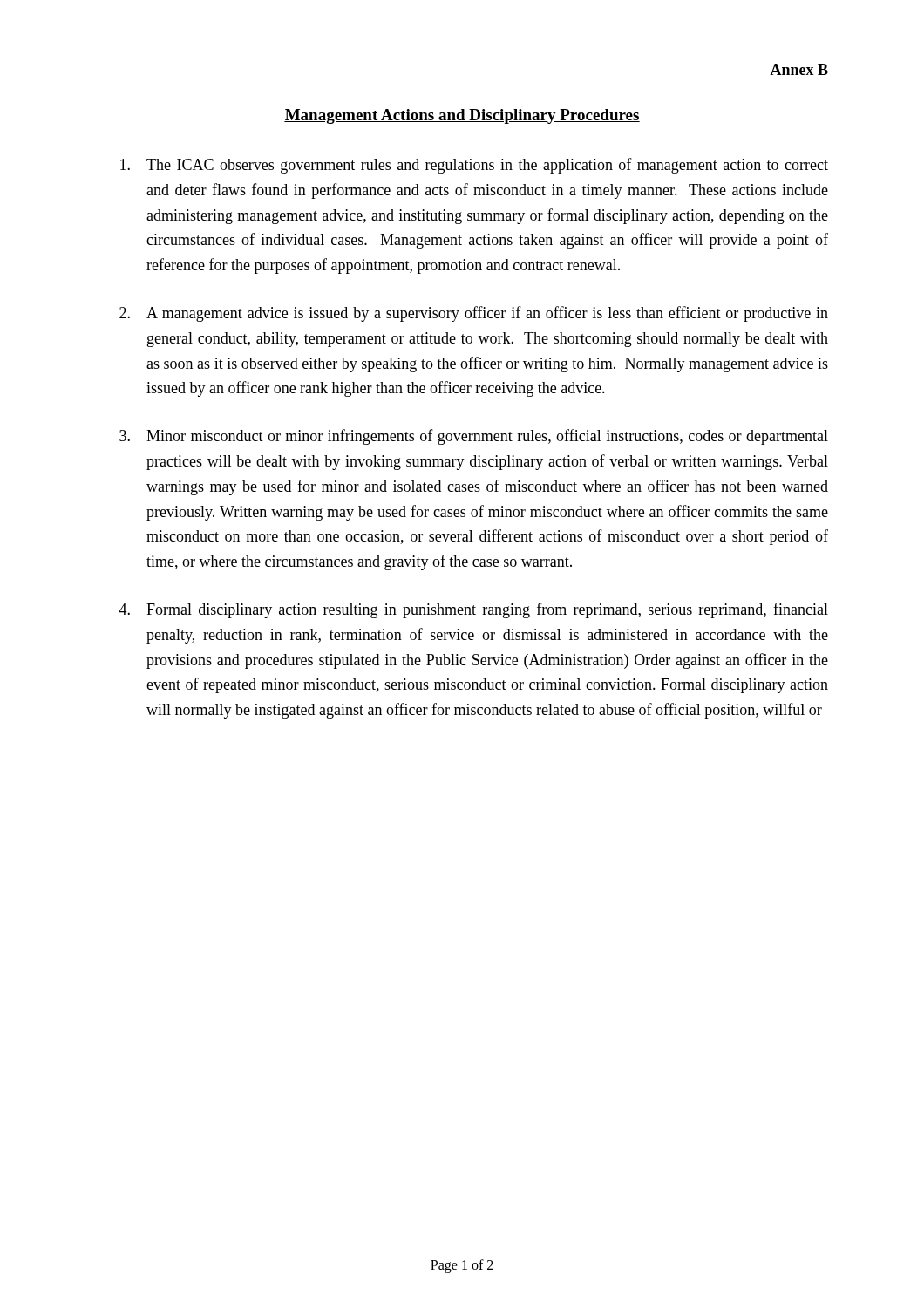Click on the list item that says "2. A management advice is issued by a"

pyautogui.click(x=462, y=351)
